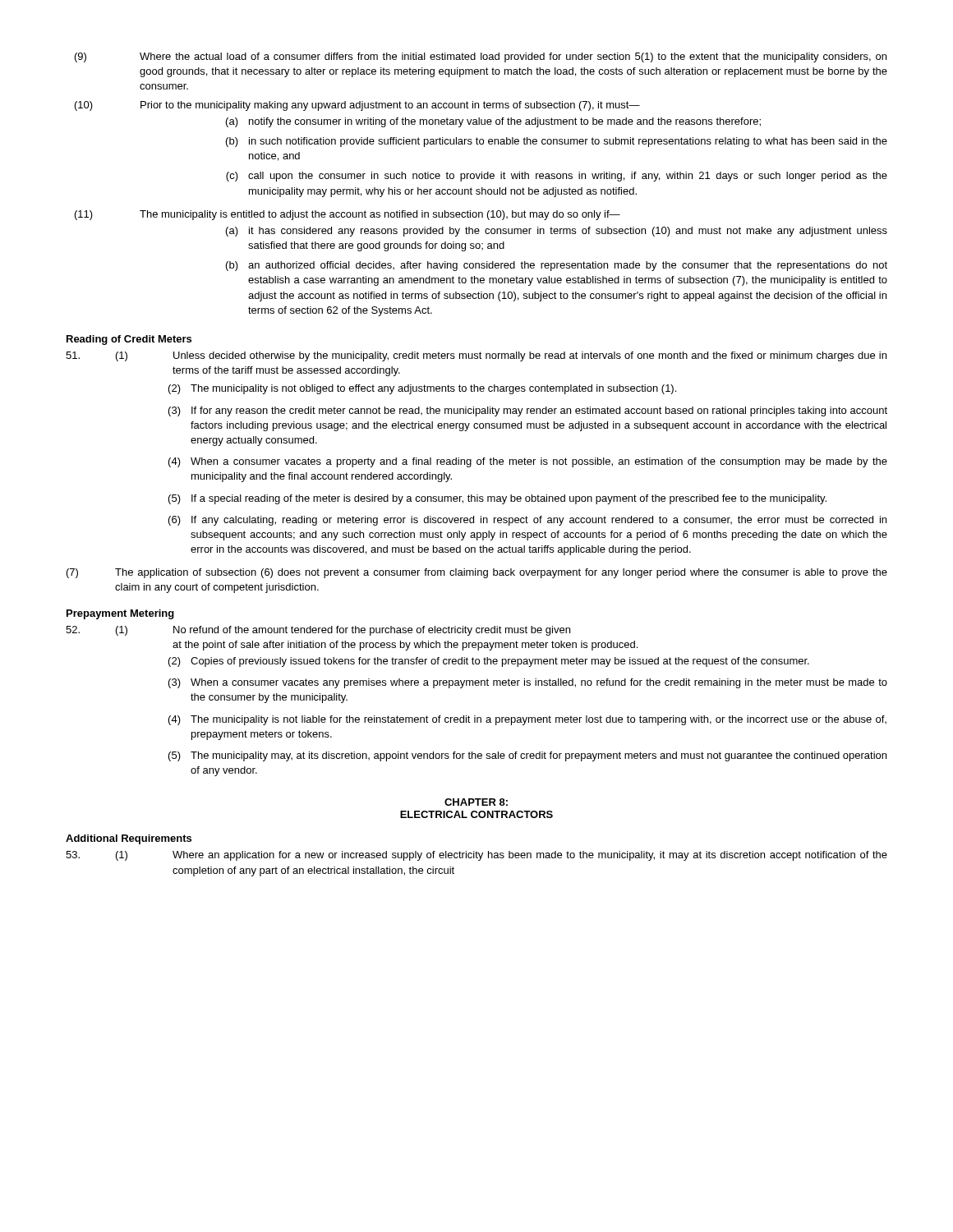
Task: Where is the passage that starts "(10) Prior to the municipality making"?
Action: pos(476,105)
